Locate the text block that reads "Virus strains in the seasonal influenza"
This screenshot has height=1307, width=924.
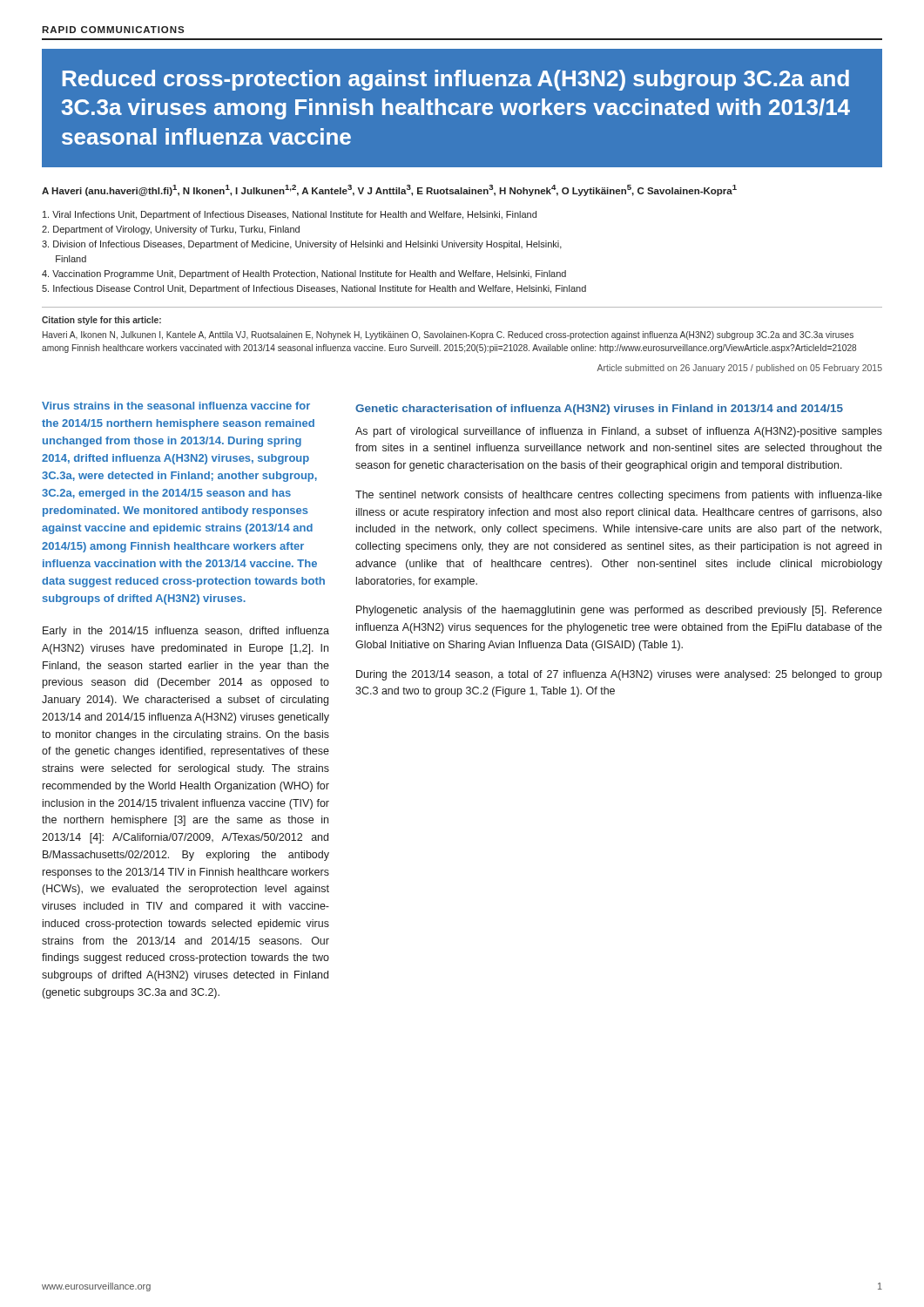click(184, 502)
